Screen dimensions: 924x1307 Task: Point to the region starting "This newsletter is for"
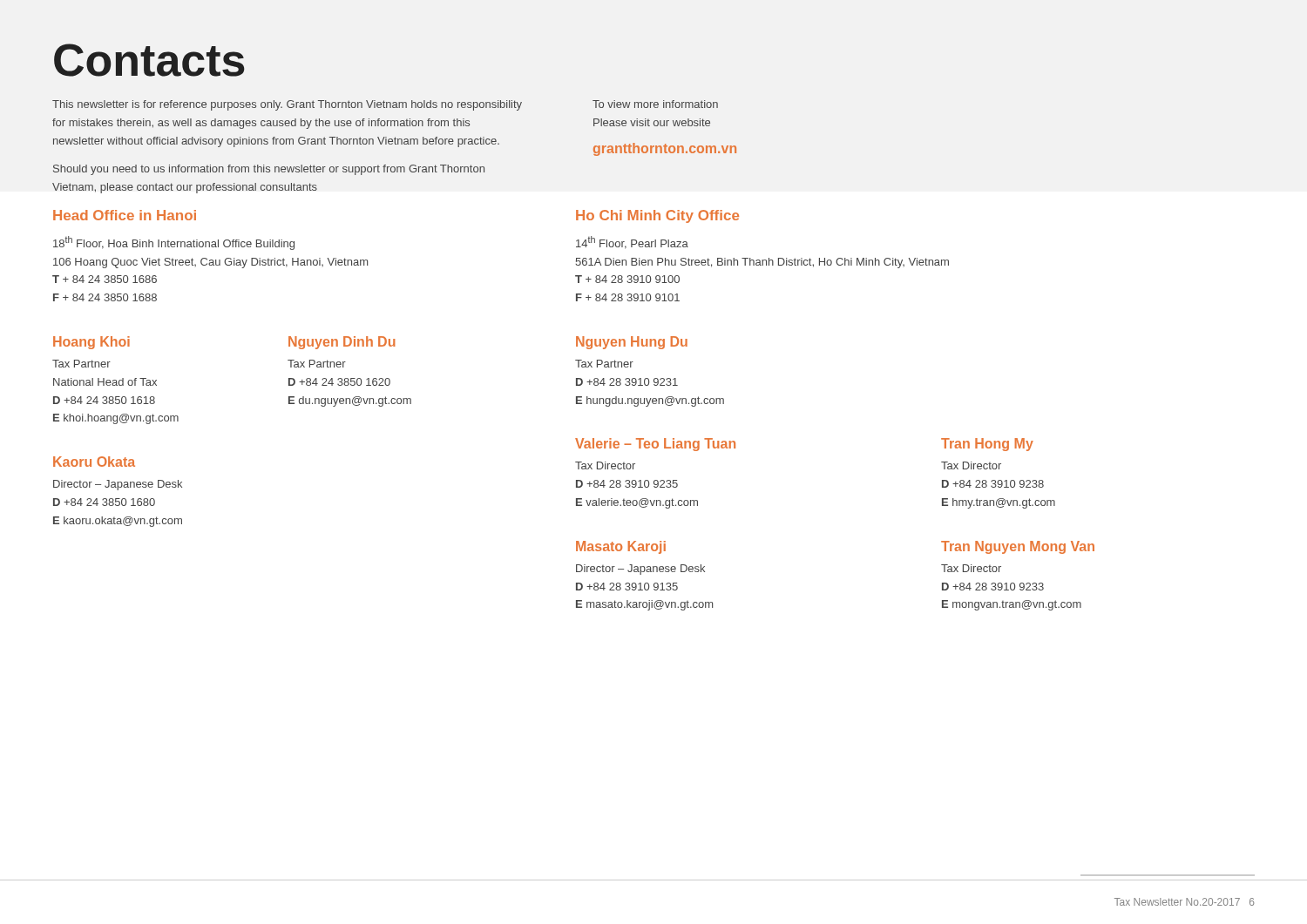point(288,146)
